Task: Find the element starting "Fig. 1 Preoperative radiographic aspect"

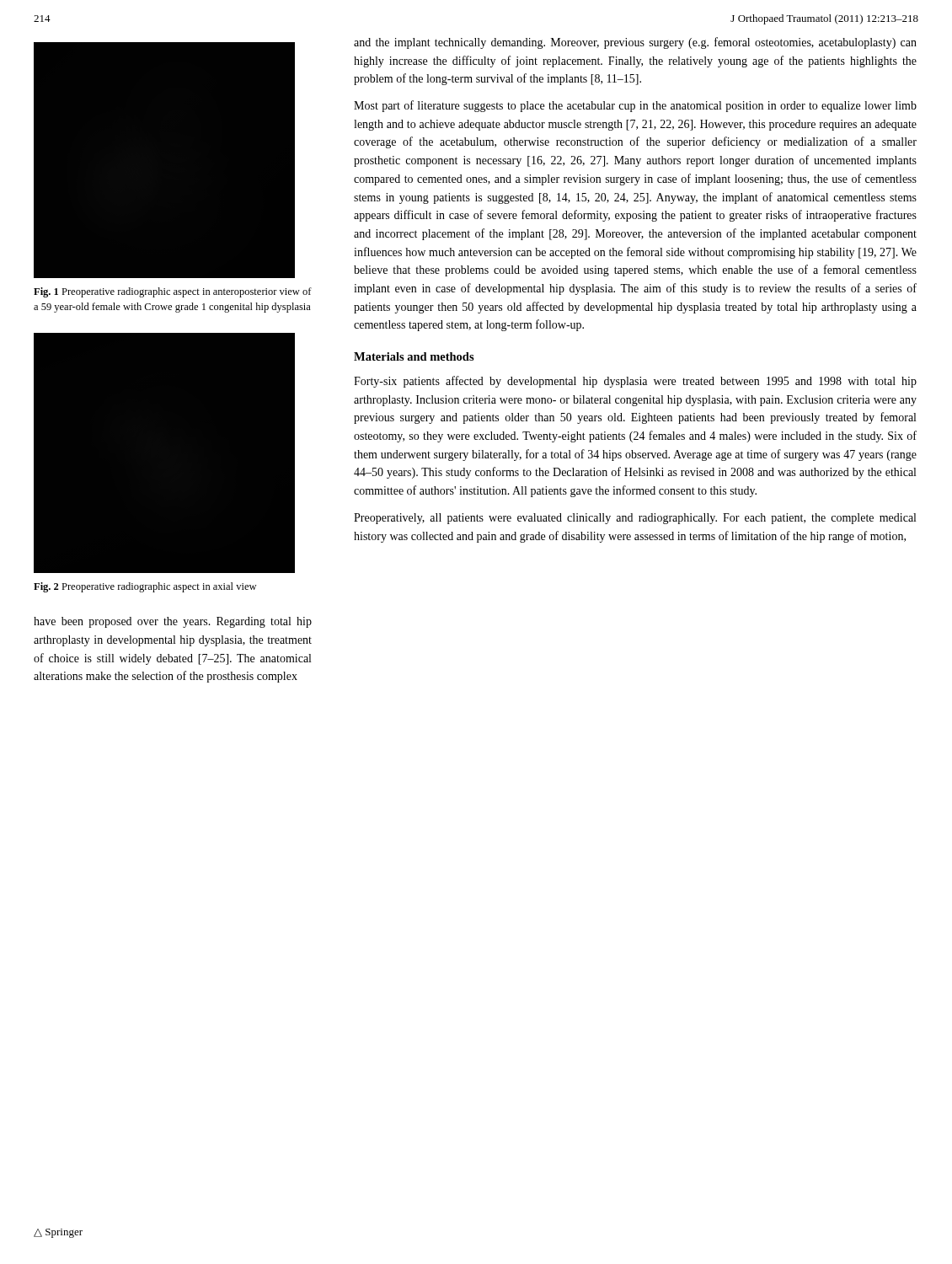Action: (x=172, y=299)
